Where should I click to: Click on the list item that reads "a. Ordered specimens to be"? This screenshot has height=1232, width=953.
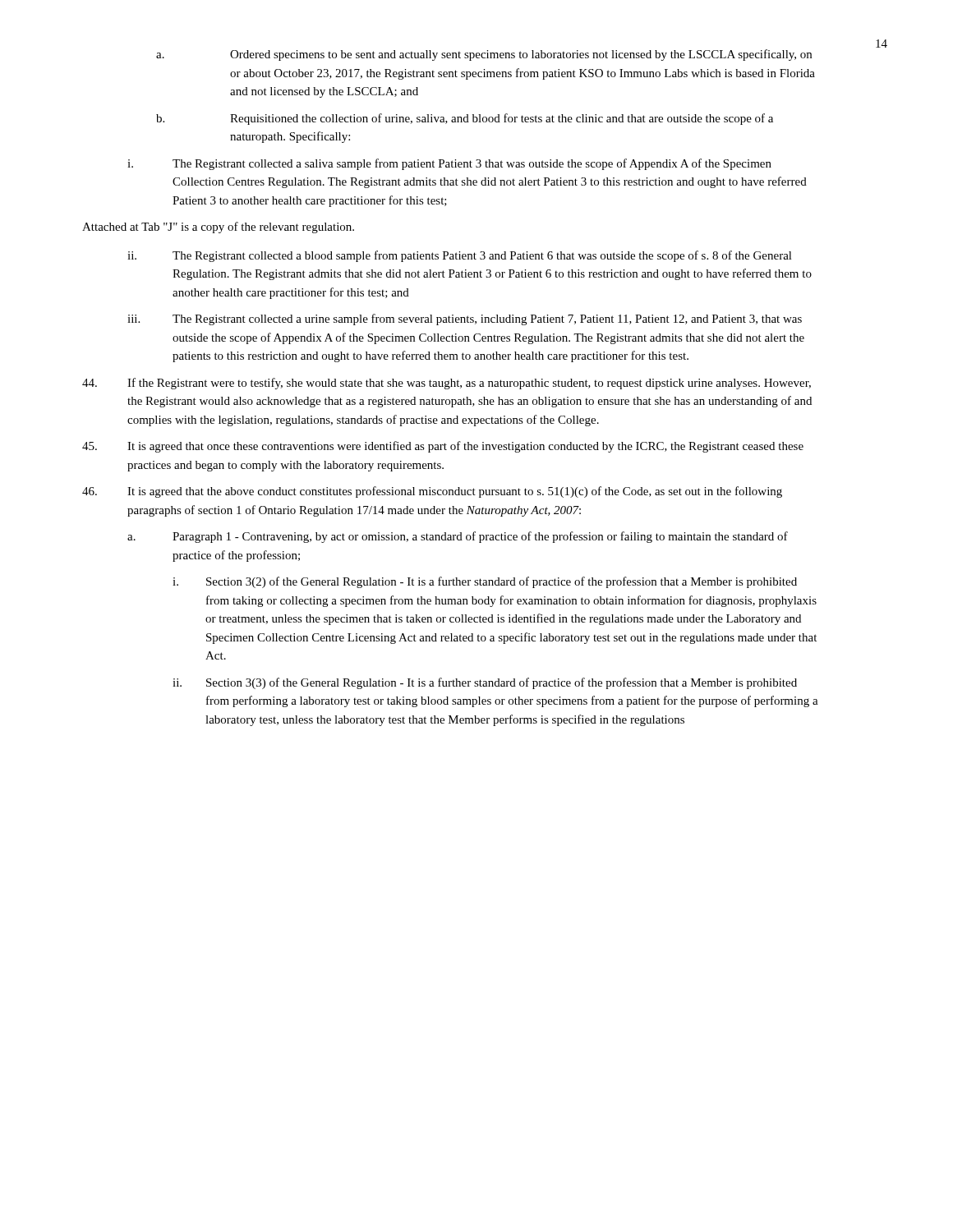452,73
